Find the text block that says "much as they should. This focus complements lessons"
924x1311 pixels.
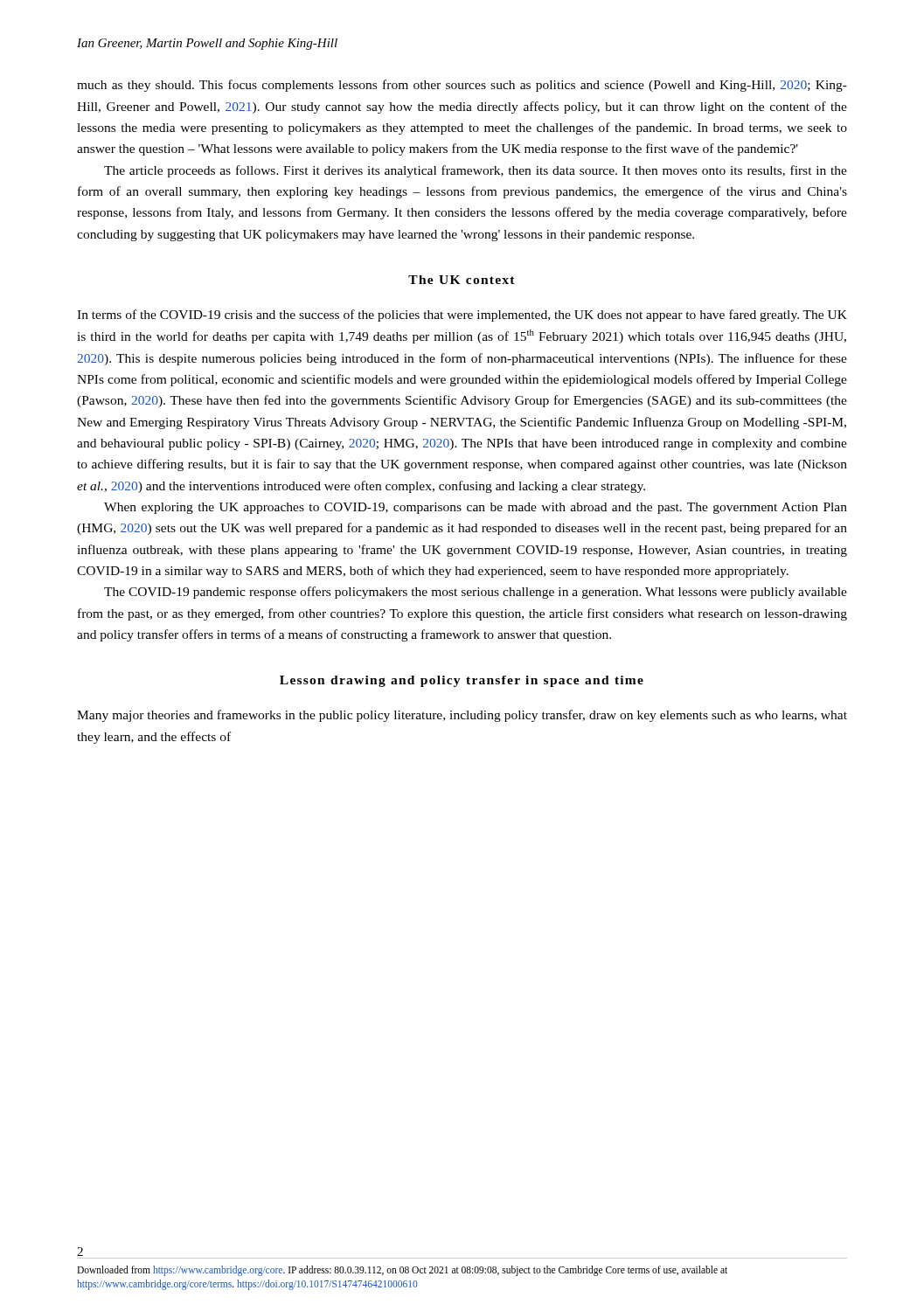pos(462,117)
